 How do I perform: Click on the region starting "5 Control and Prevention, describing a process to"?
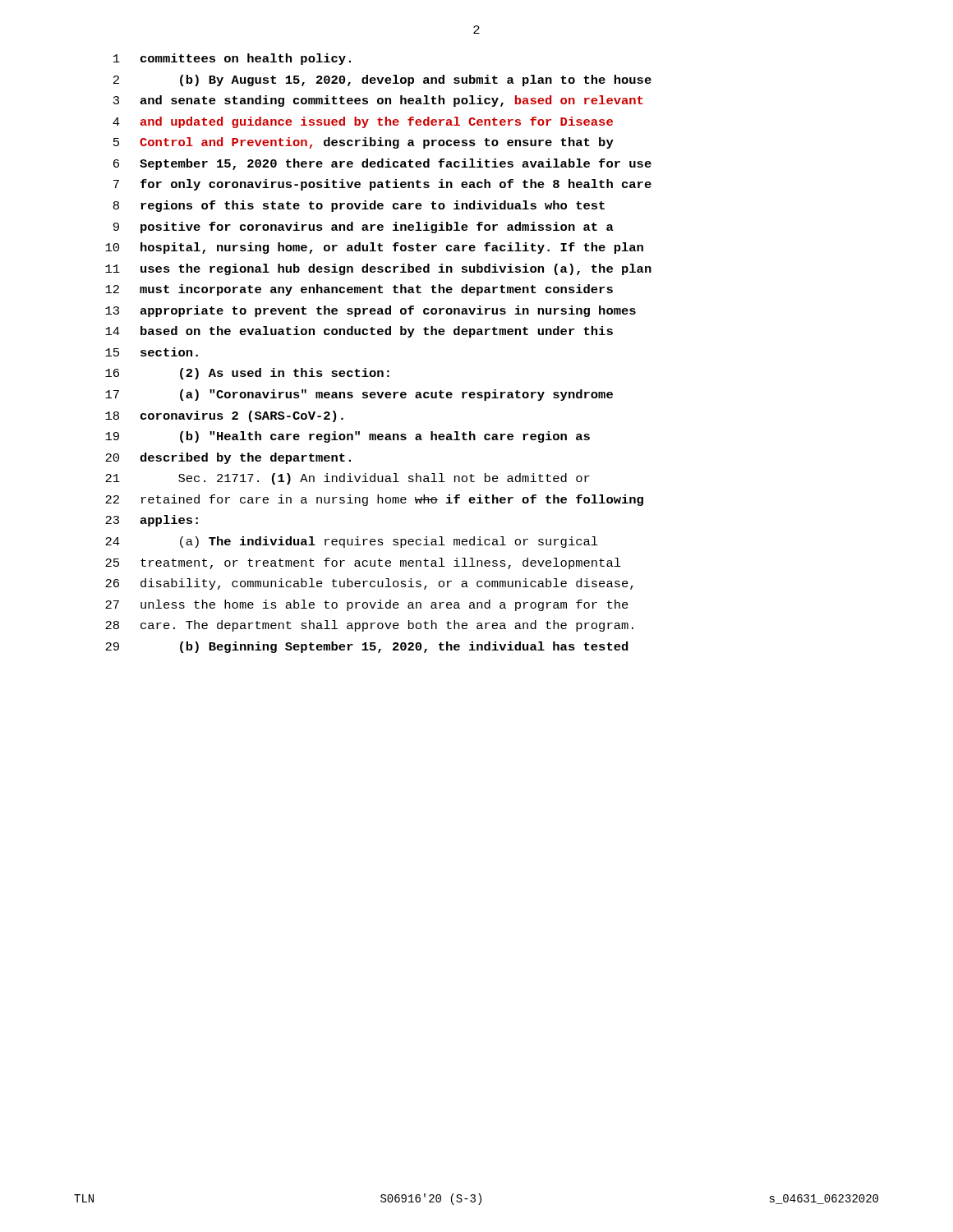point(488,144)
